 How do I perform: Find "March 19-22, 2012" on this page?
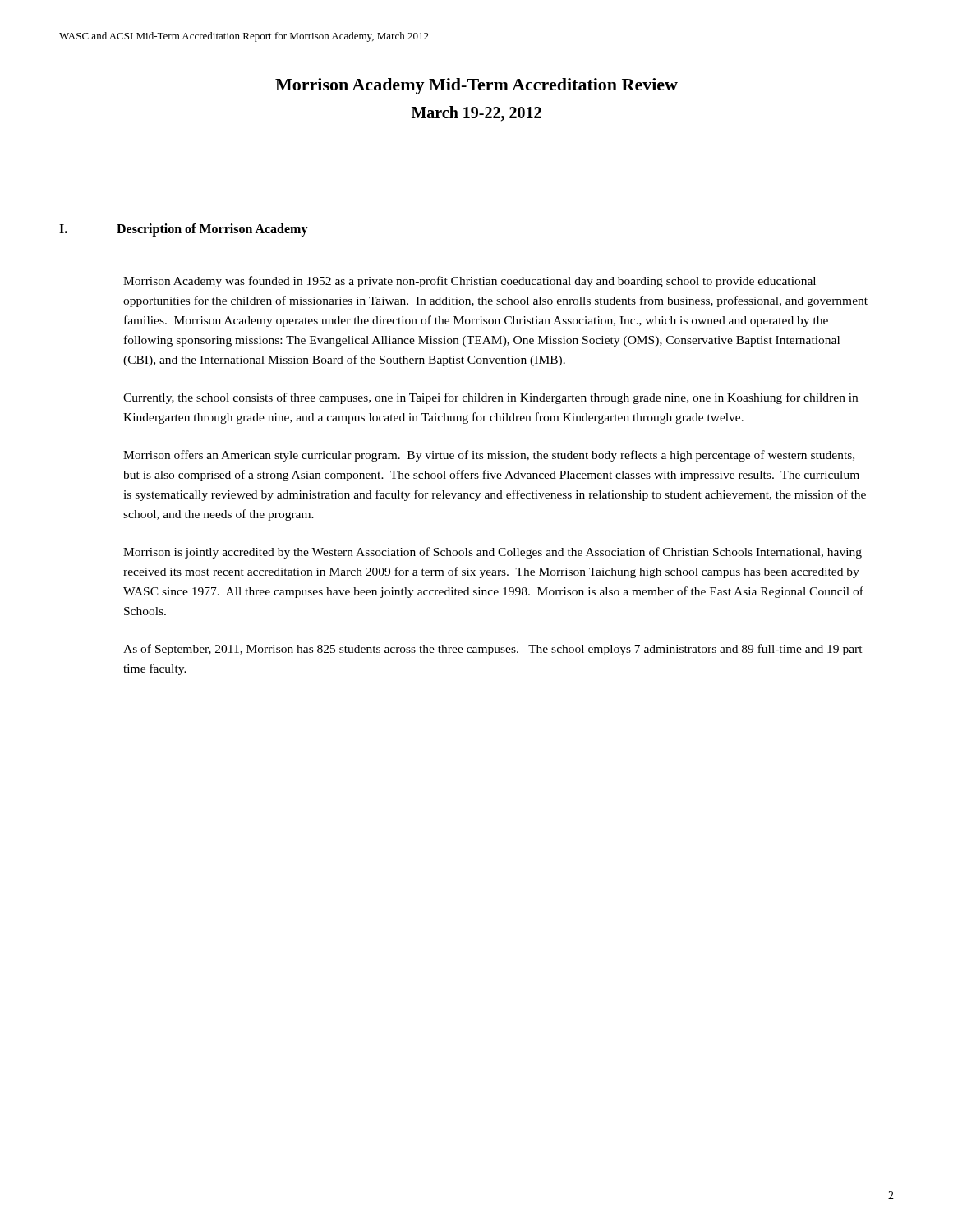[x=476, y=113]
